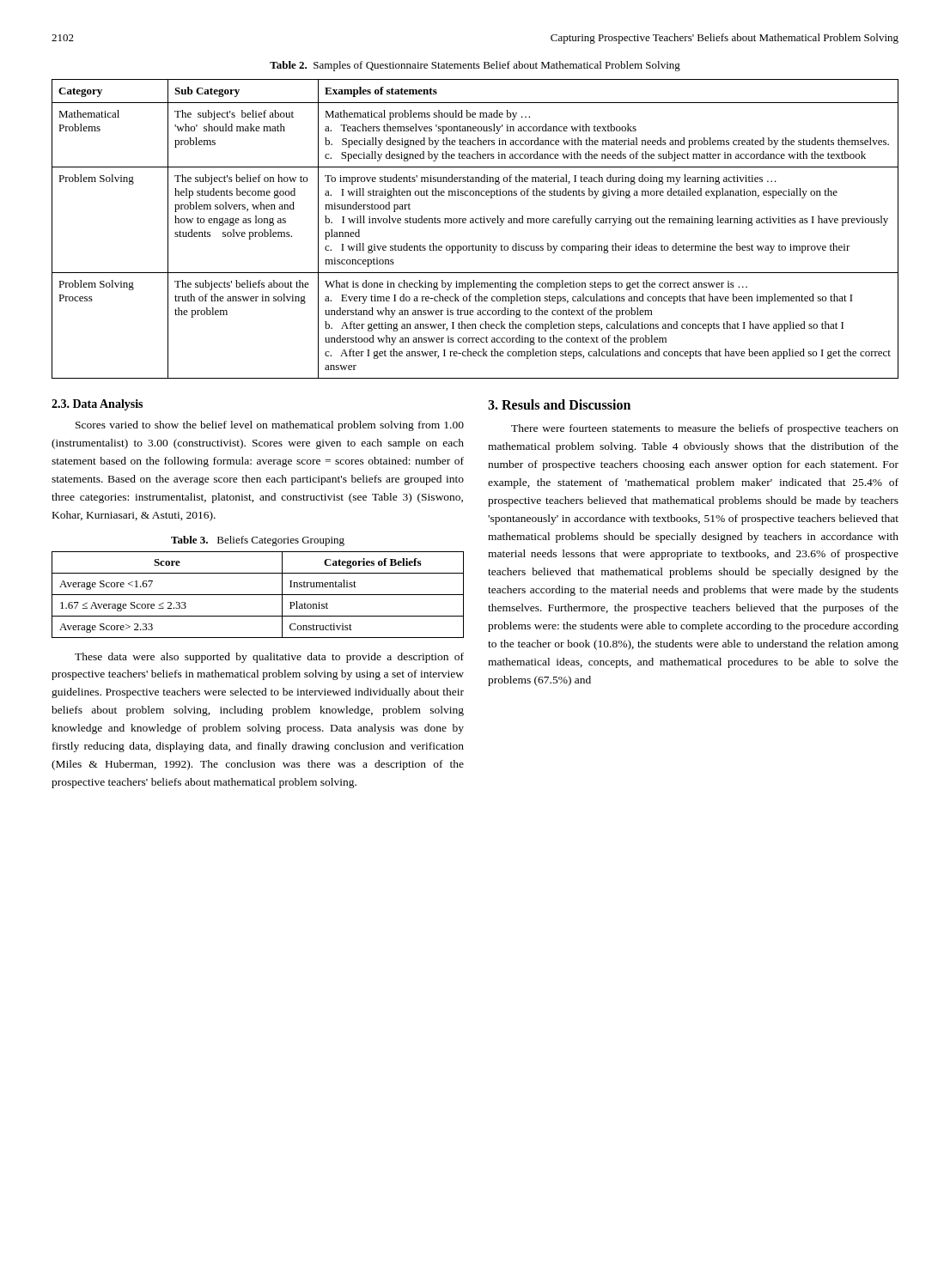The width and height of the screenshot is (950, 1288).
Task: Point to "Table 3. Beliefs Categories Grouping"
Action: [258, 539]
